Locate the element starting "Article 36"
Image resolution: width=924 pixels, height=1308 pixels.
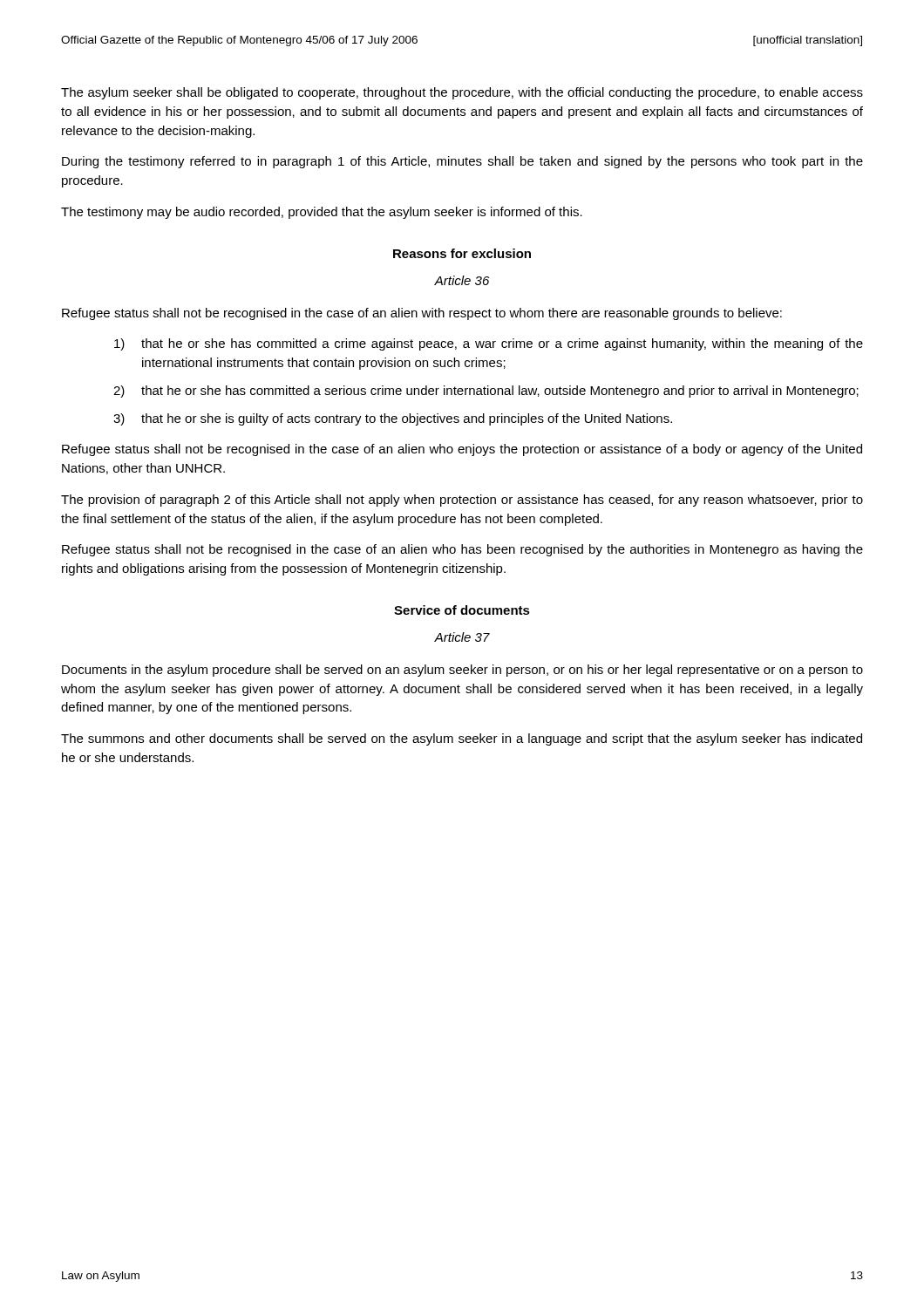point(462,280)
